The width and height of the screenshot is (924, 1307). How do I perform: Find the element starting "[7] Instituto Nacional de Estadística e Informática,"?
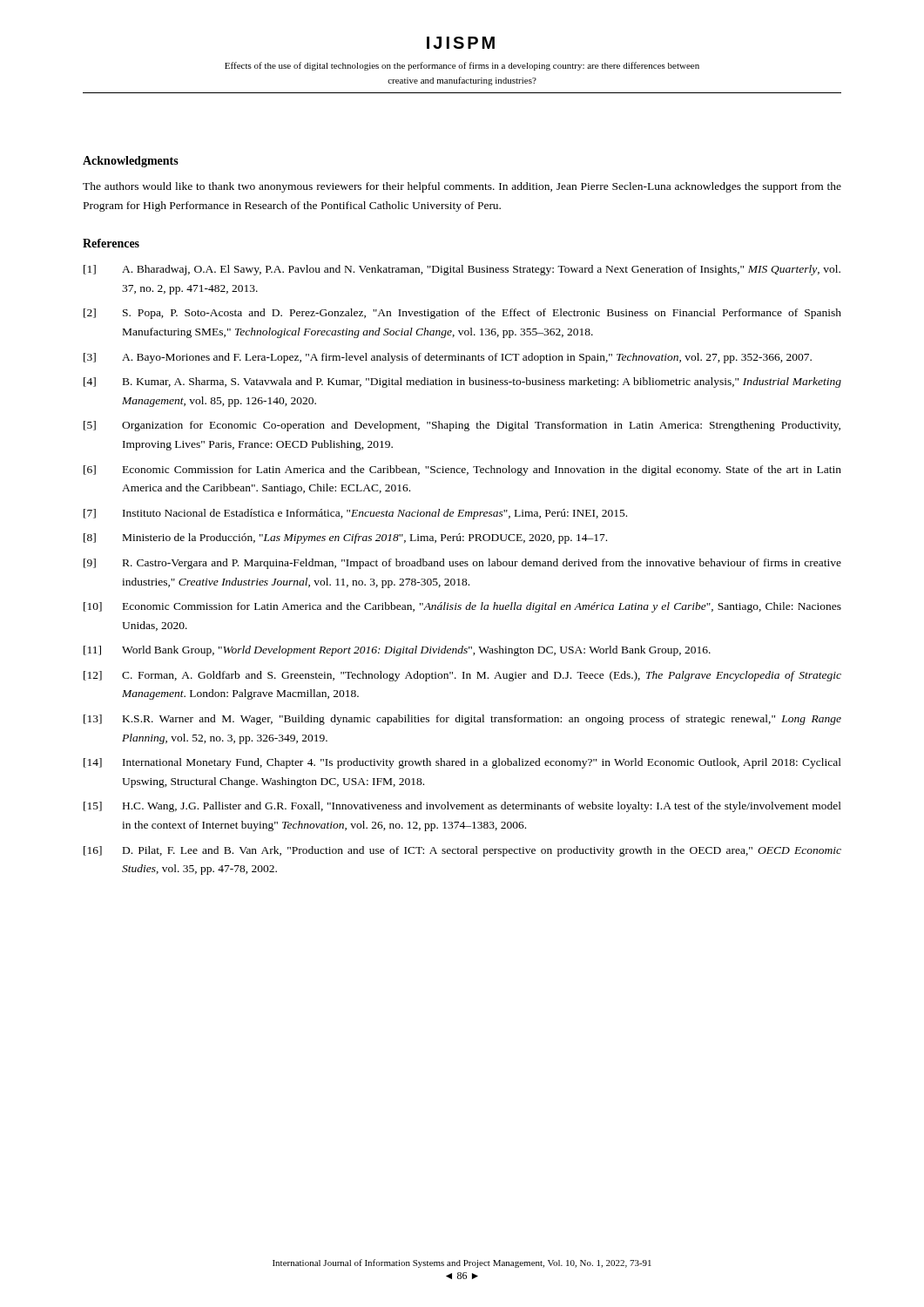[462, 513]
